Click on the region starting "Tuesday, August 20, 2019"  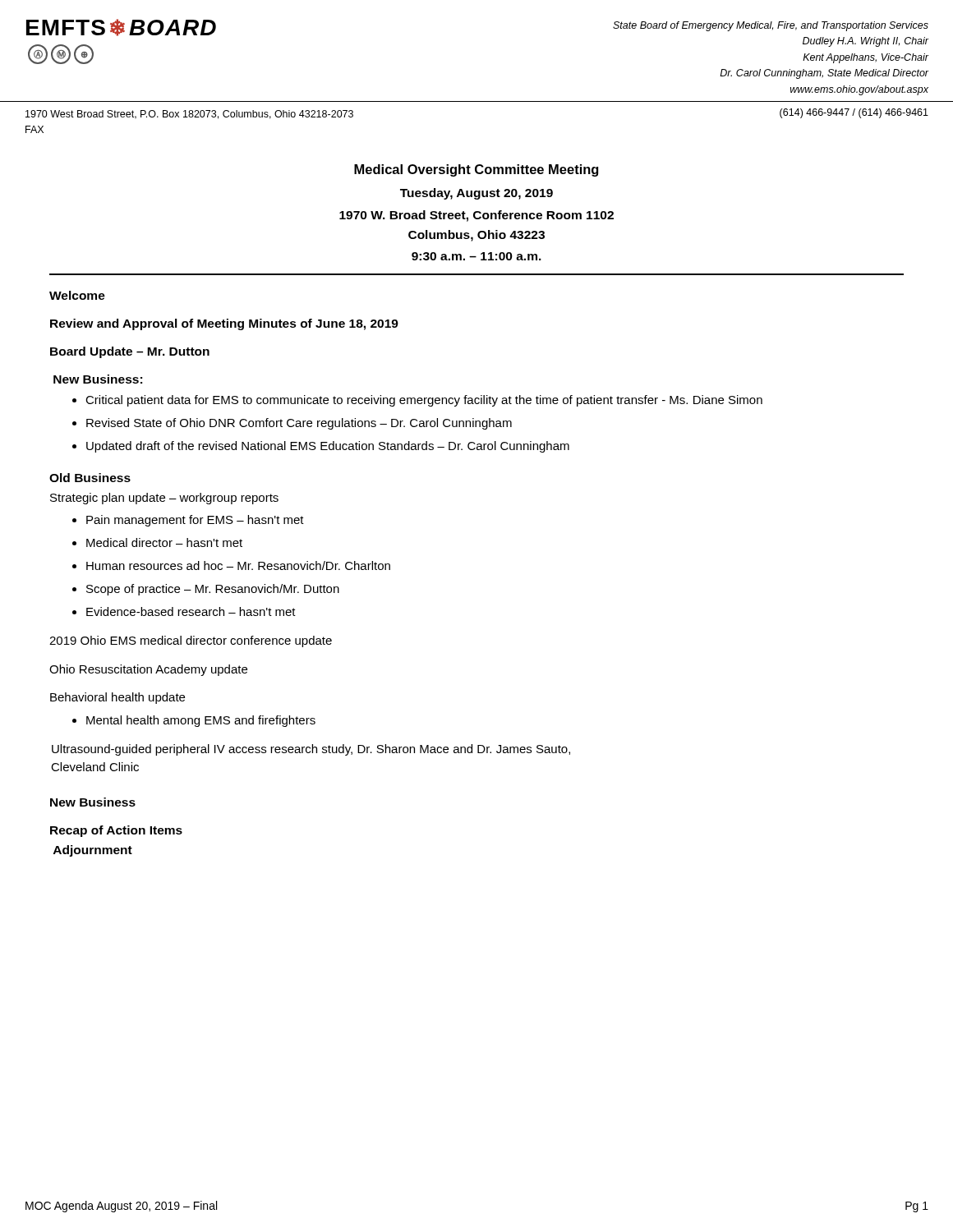click(x=476, y=193)
